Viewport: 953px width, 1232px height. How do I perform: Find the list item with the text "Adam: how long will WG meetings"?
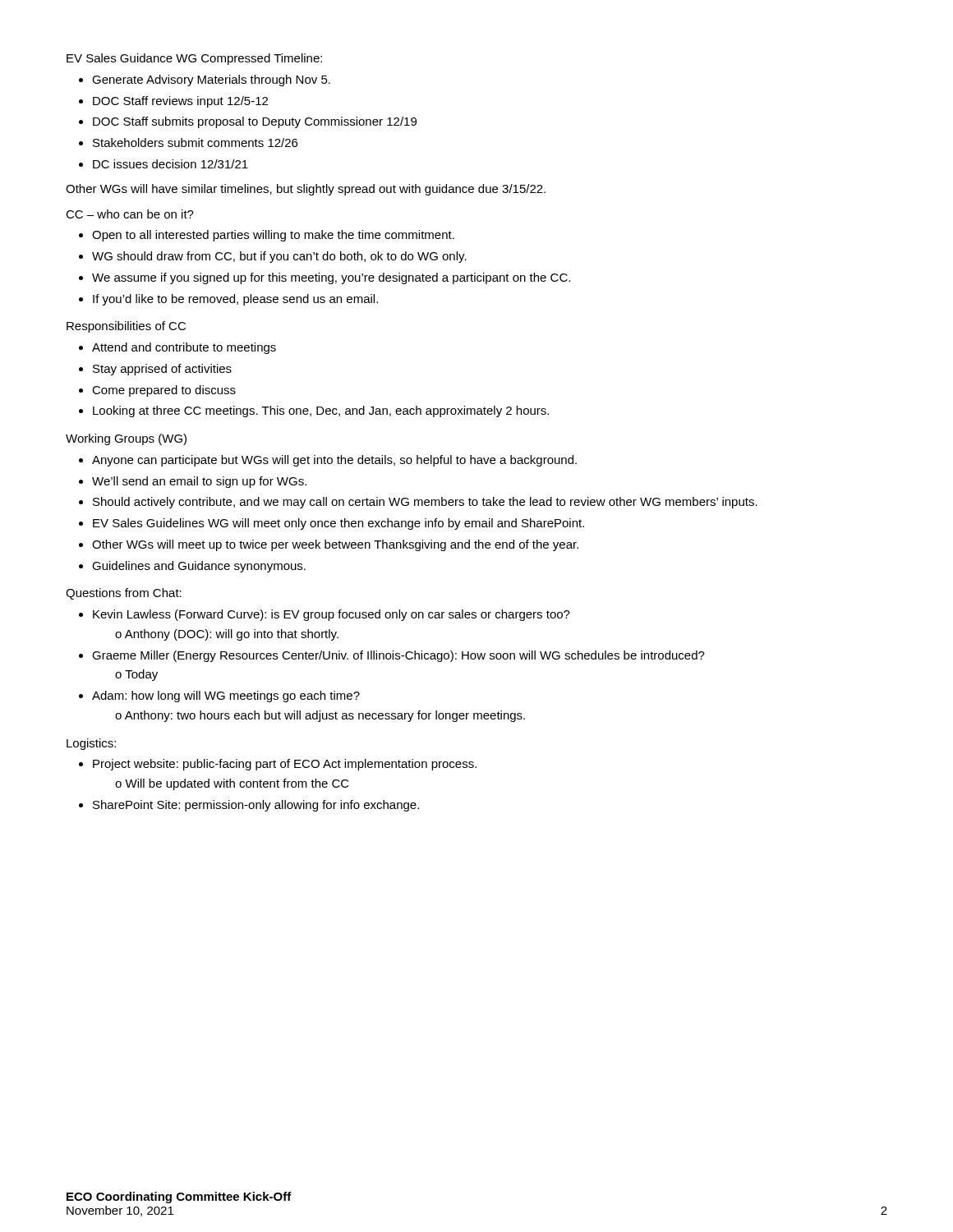tap(490, 705)
